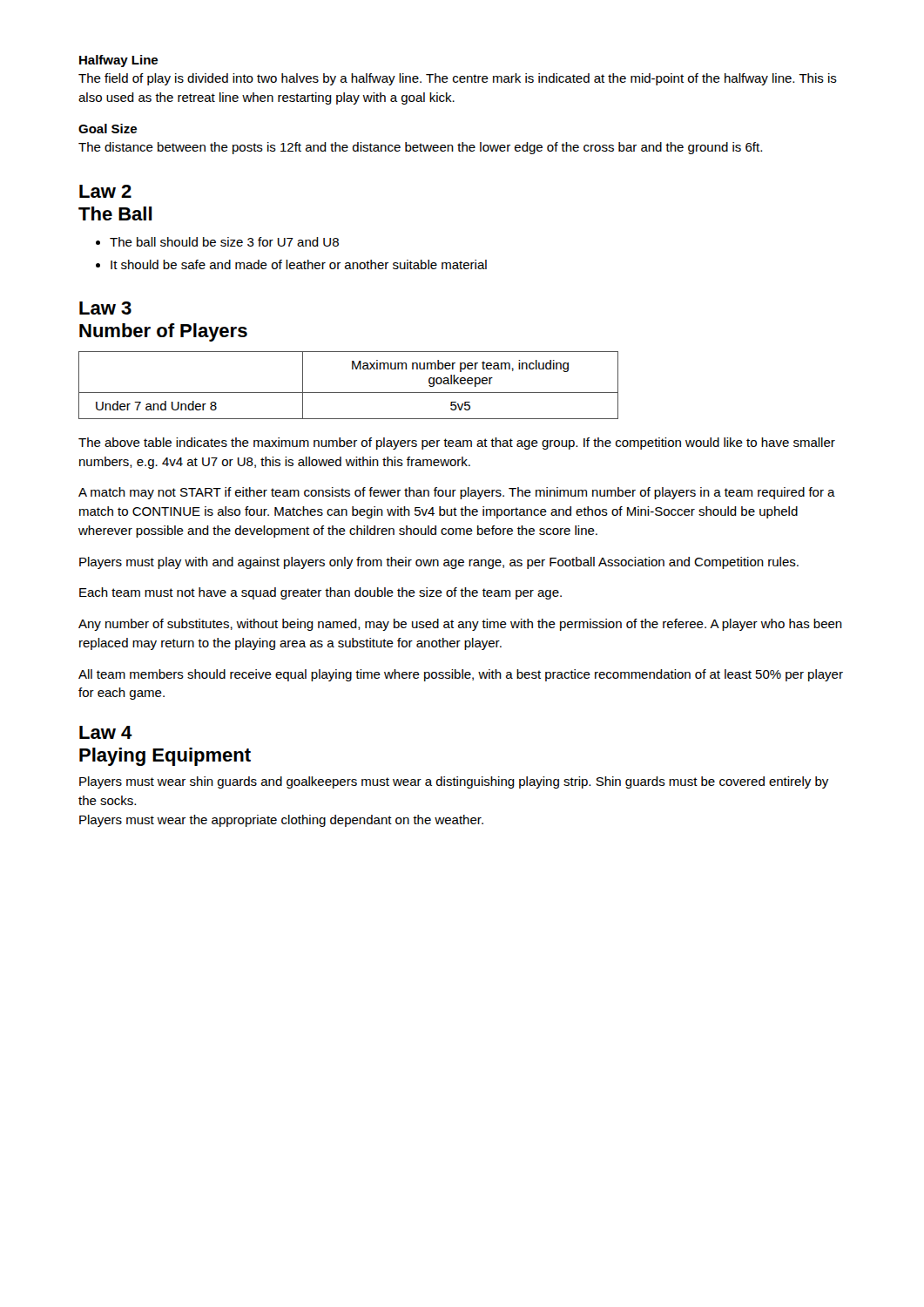The height and width of the screenshot is (1307, 924).
Task: Where is the passage that starts "A match may"?
Action: (x=457, y=511)
